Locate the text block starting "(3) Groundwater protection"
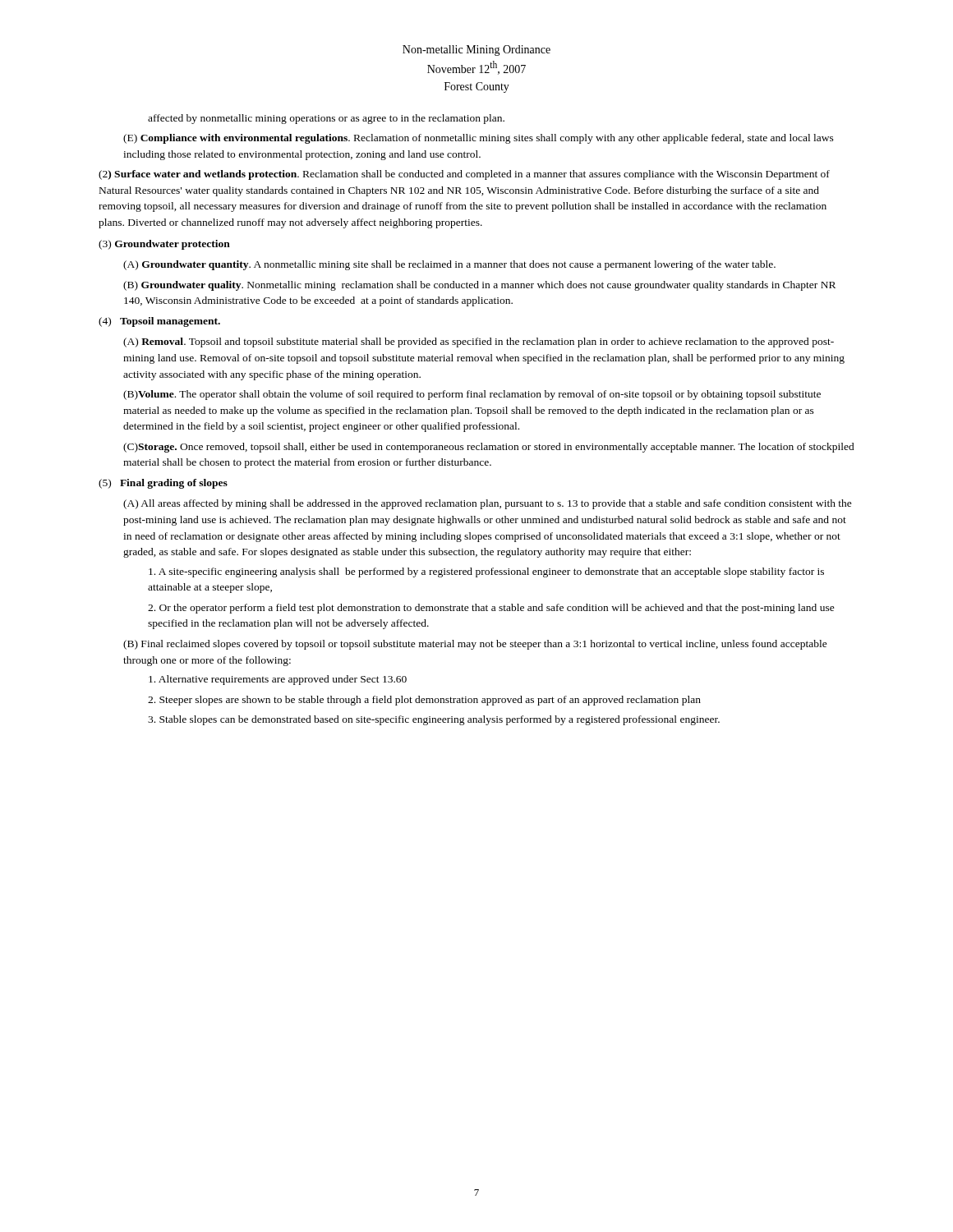 [164, 243]
